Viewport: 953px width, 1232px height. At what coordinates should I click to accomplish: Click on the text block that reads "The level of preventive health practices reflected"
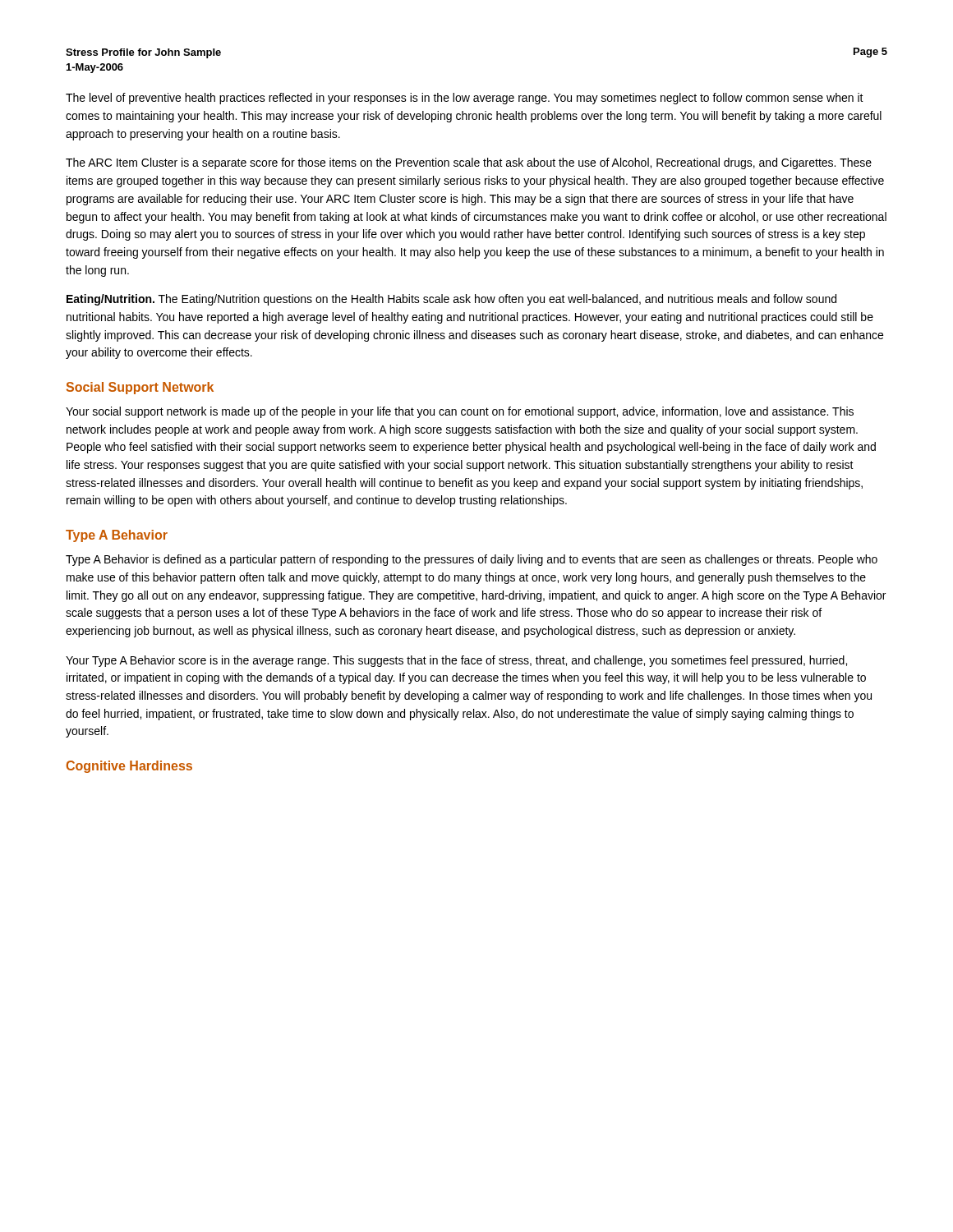click(474, 116)
